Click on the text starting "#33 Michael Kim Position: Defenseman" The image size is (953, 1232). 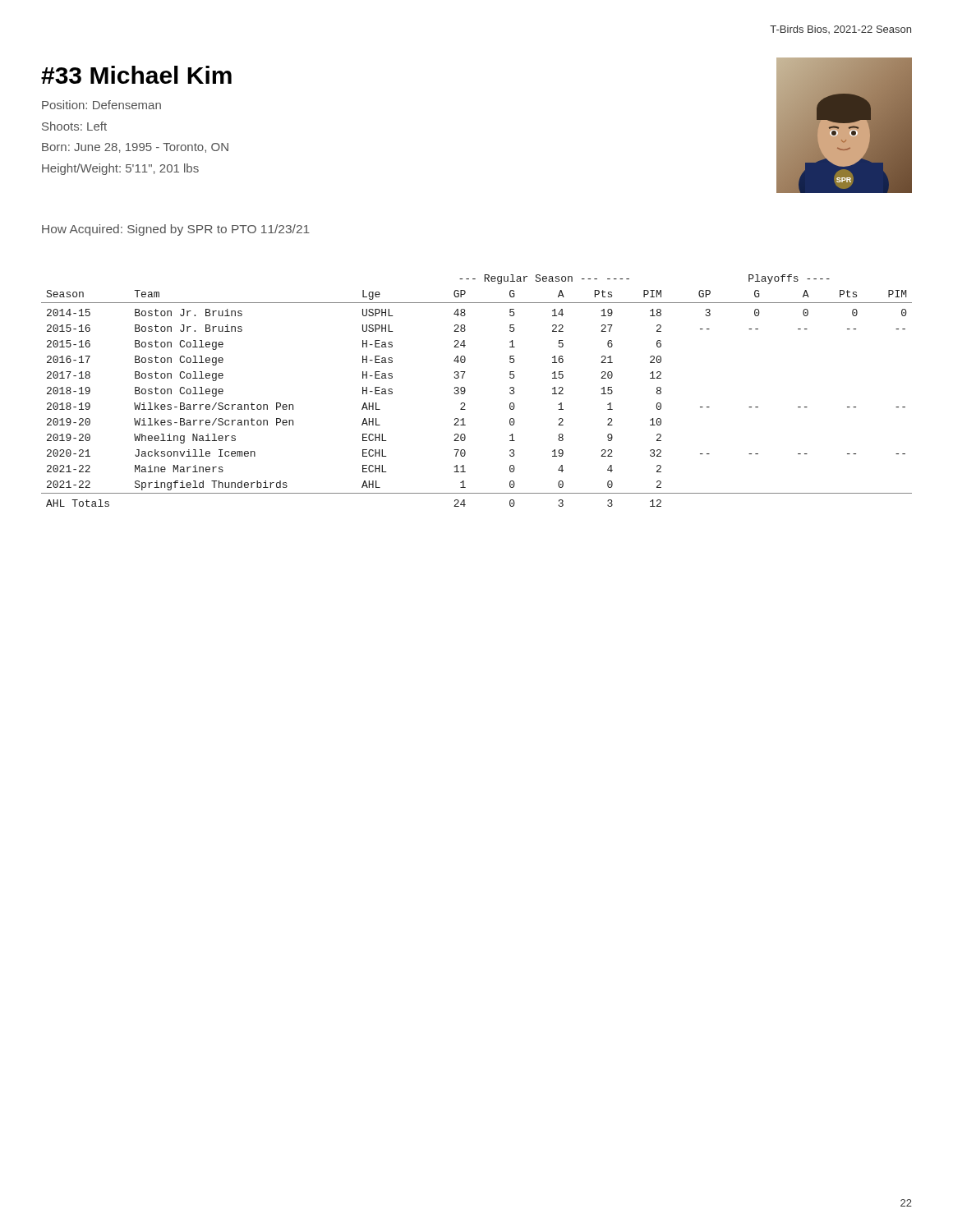[137, 120]
